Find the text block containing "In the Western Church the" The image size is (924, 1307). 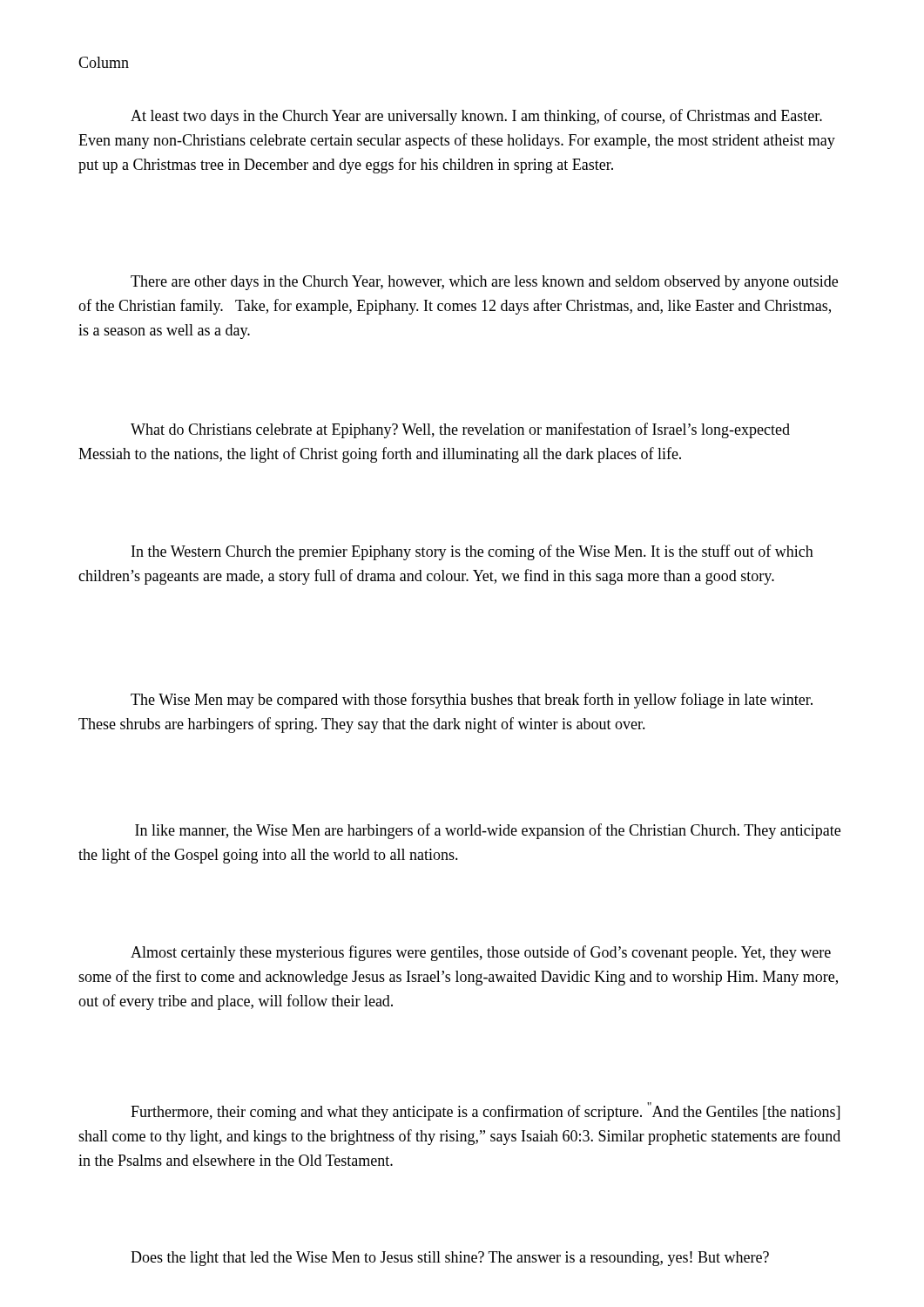point(462,564)
